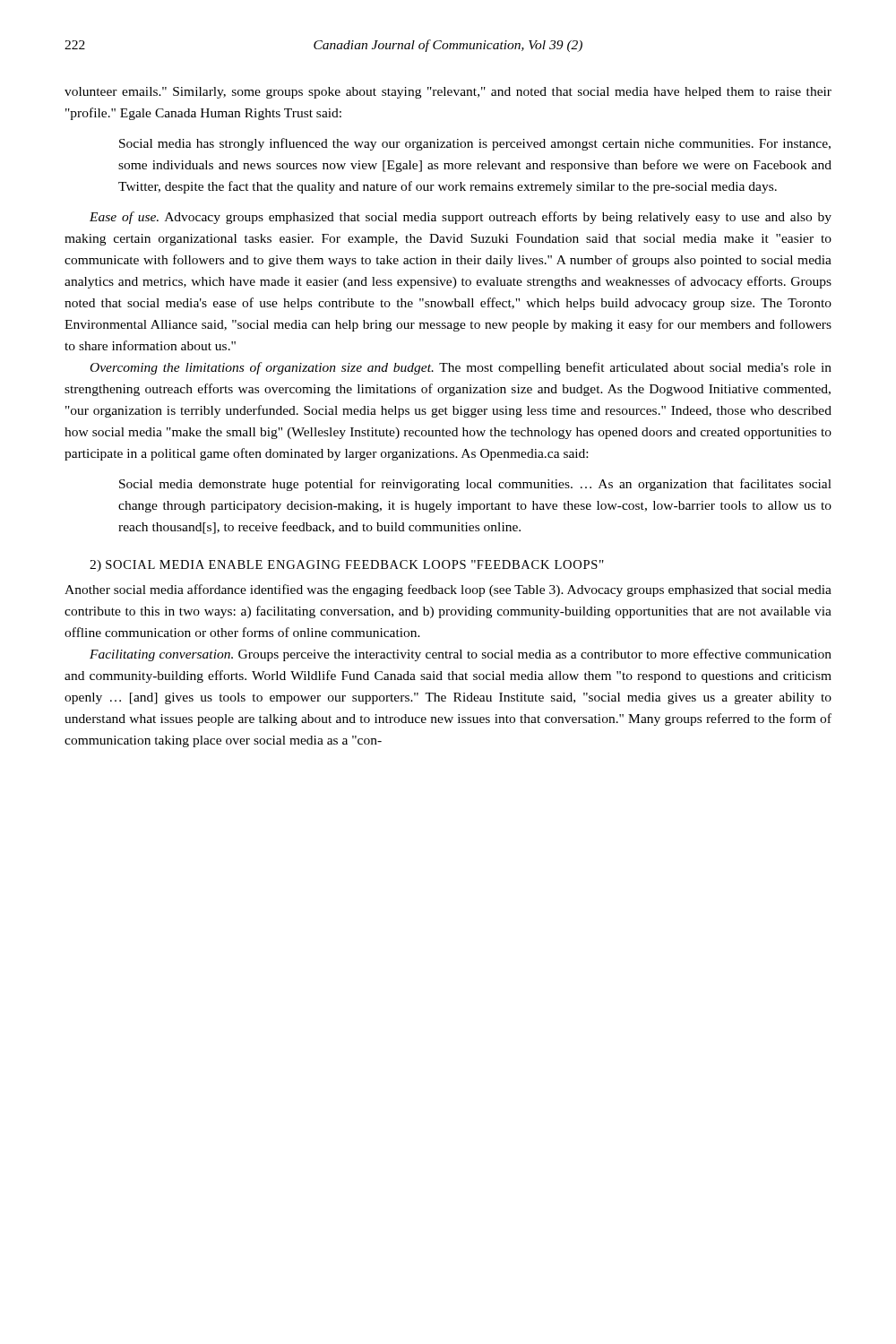Point to the passage starting "Social media demonstrate huge potential"
Image resolution: width=896 pixels, height=1344 pixels.
[475, 505]
